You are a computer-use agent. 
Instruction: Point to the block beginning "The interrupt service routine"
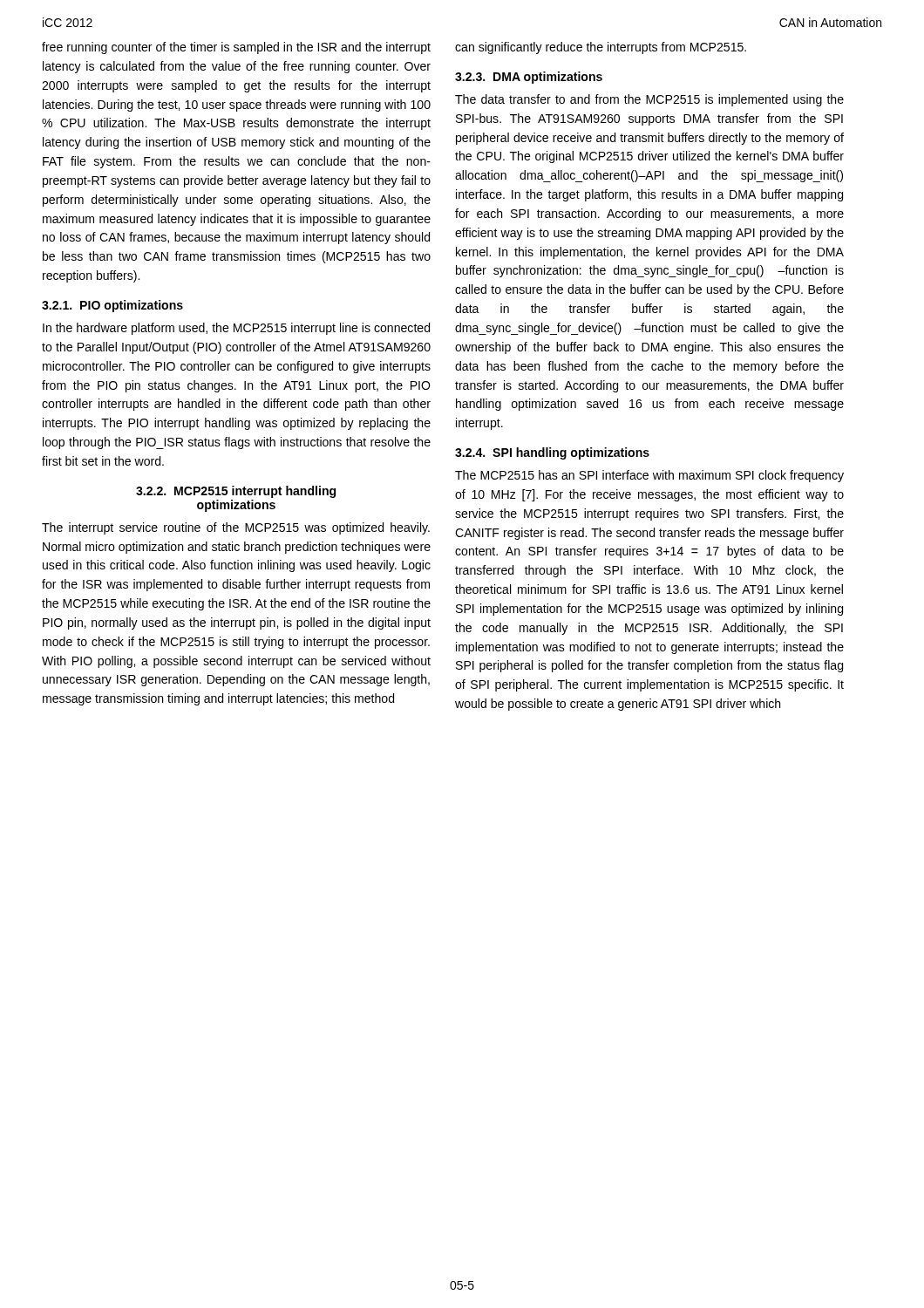pos(236,613)
